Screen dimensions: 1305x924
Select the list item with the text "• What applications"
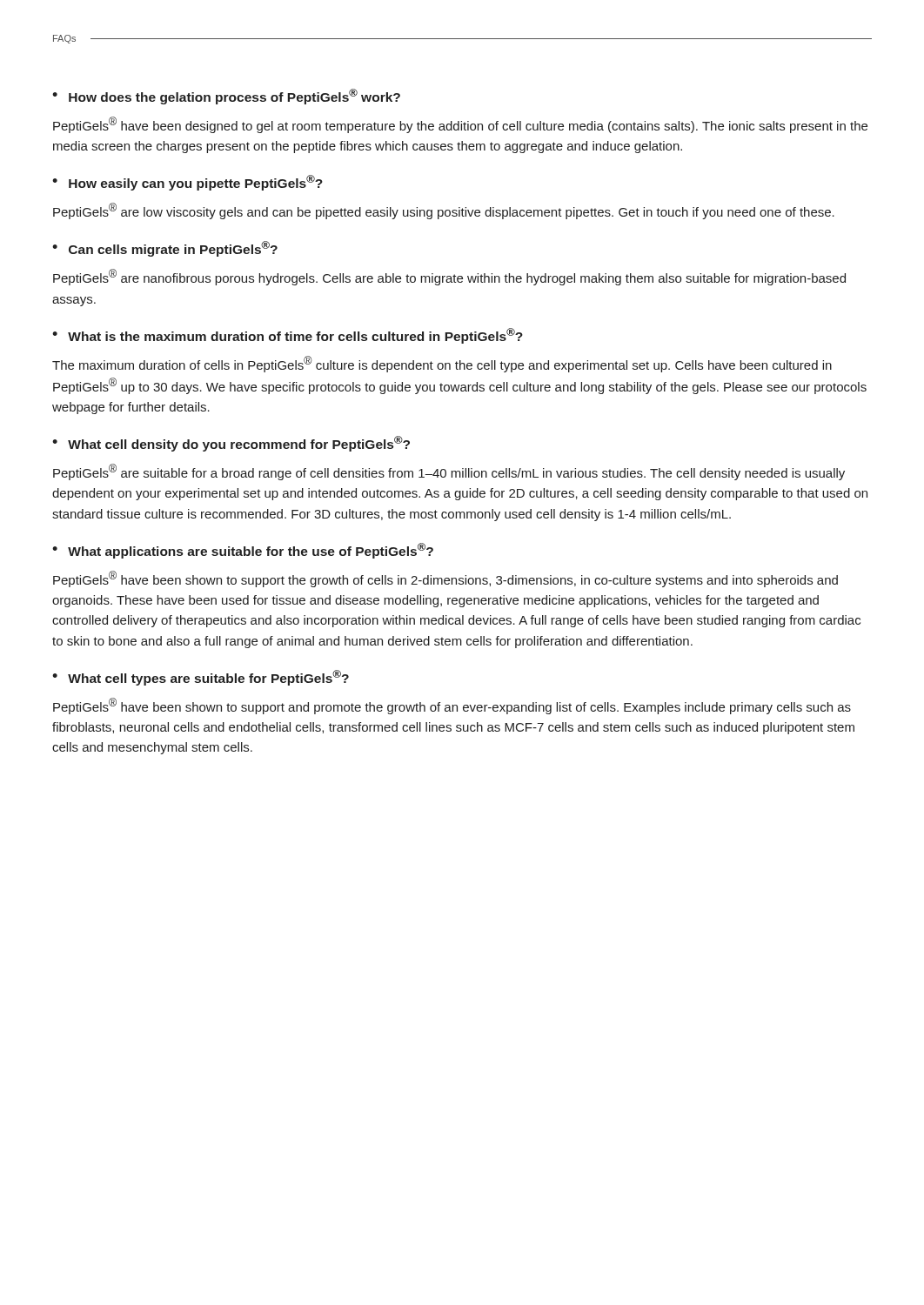(243, 550)
